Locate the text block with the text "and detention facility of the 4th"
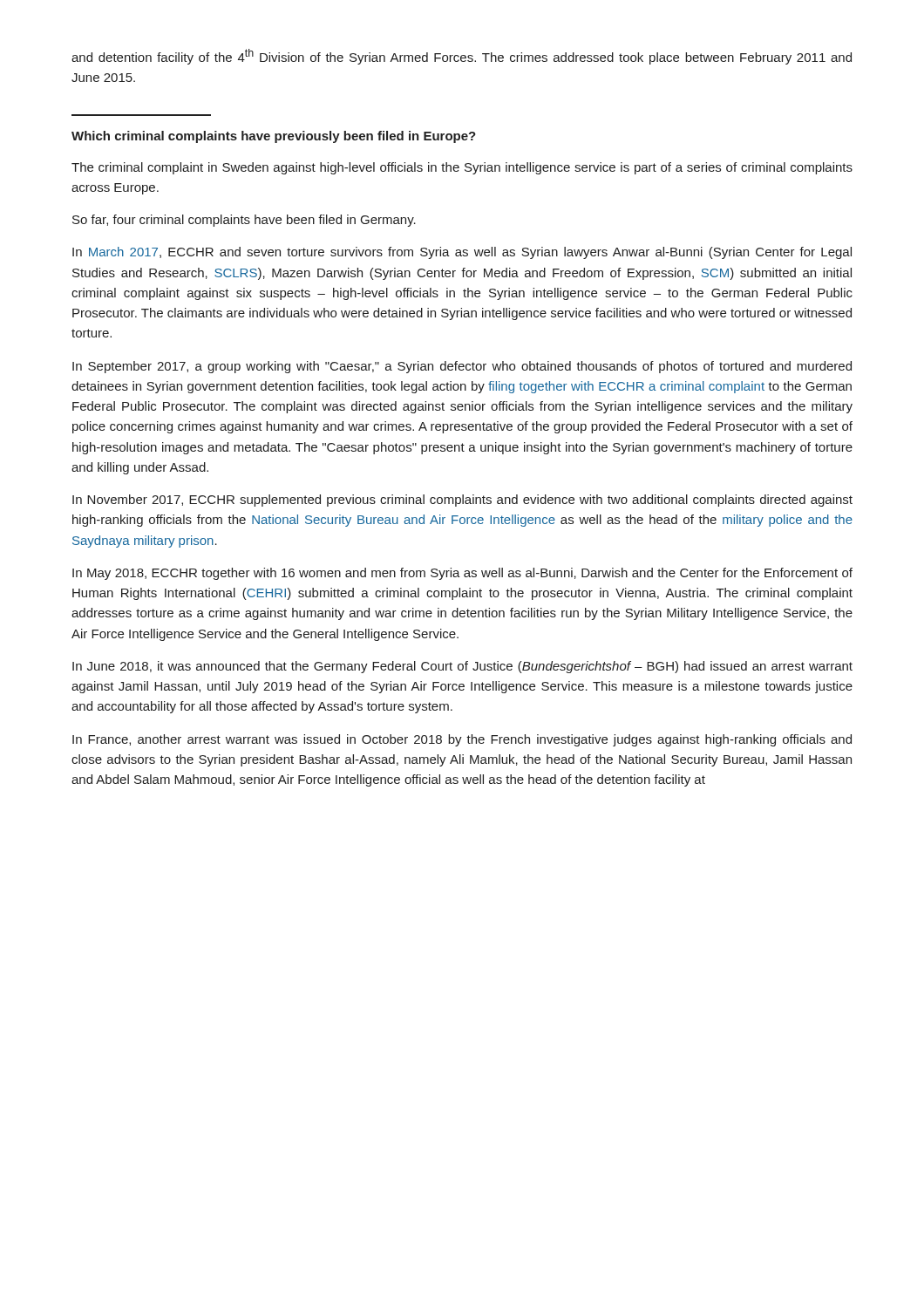 (462, 67)
